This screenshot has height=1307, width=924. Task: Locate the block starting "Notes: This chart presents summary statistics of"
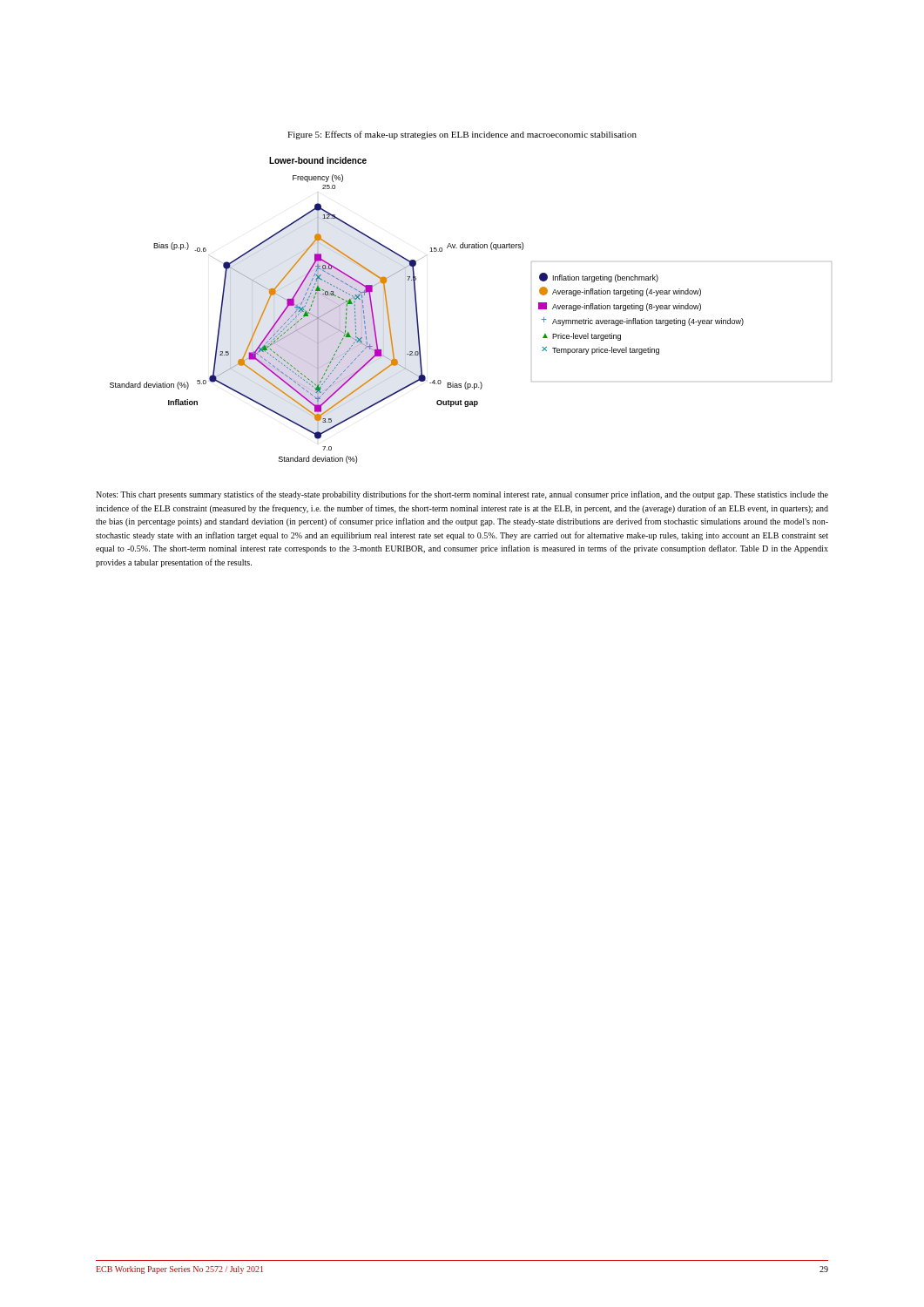click(462, 528)
